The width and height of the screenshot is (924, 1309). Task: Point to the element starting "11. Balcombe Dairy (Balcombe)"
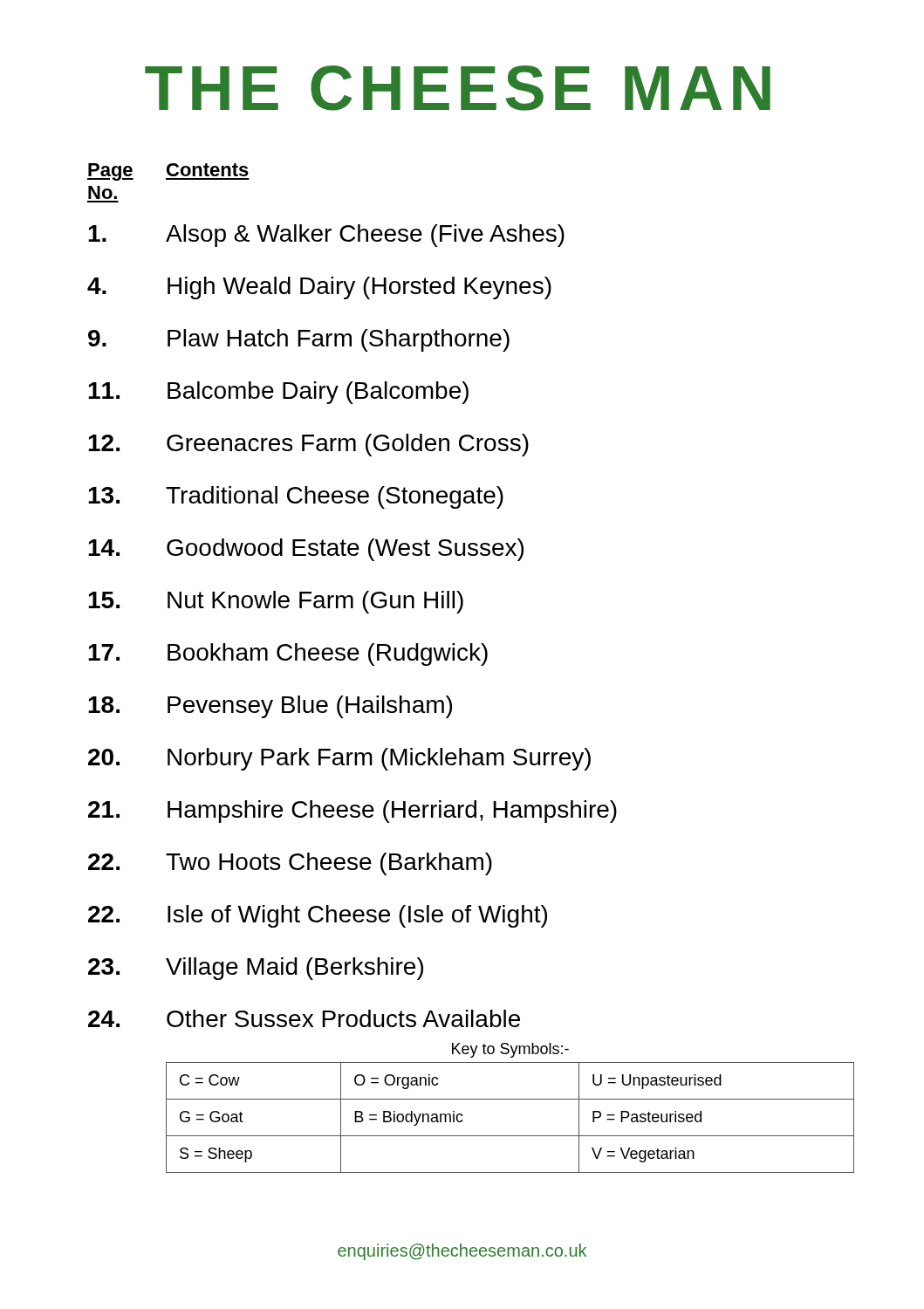471,391
